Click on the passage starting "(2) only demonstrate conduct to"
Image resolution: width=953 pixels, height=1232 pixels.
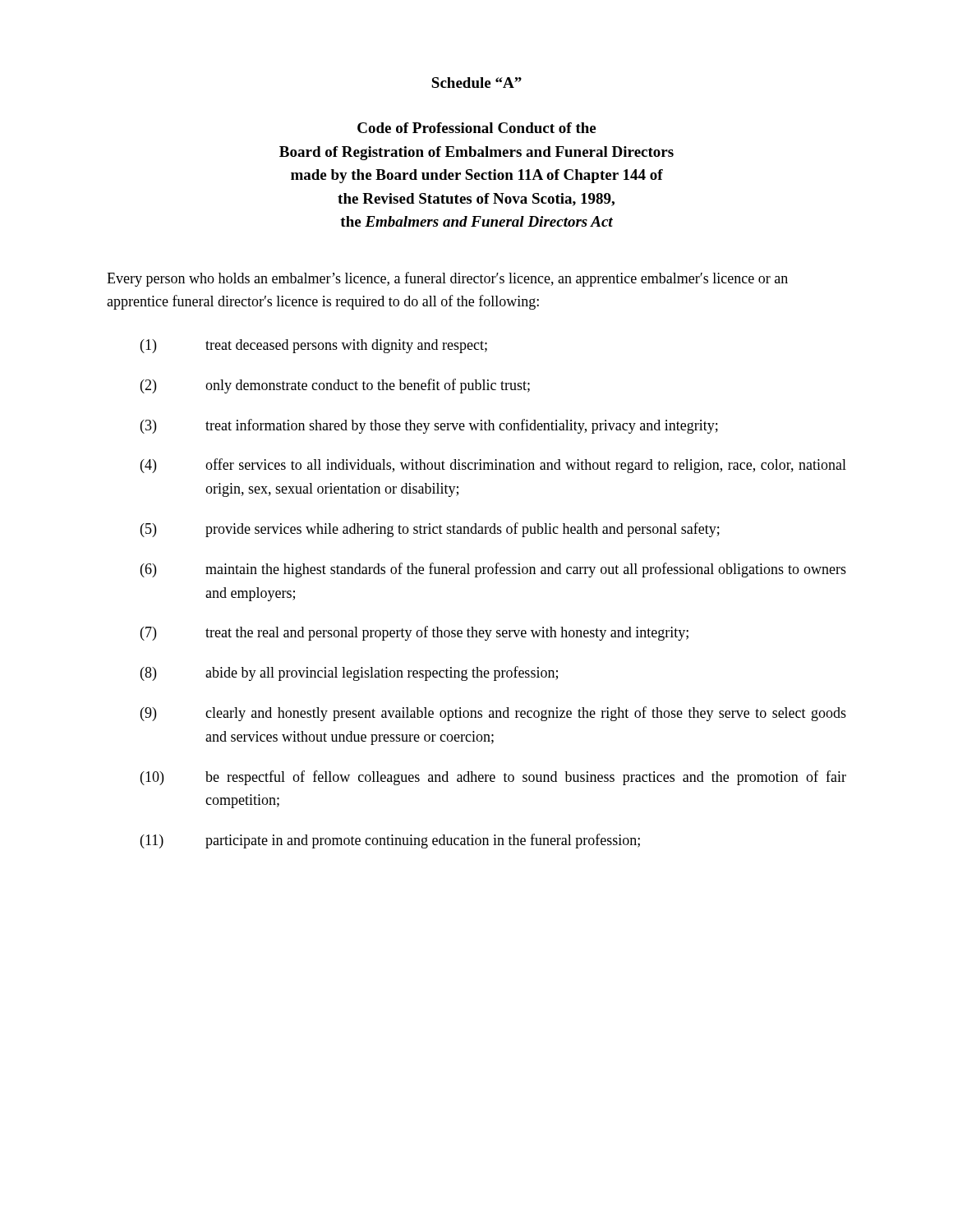click(476, 385)
